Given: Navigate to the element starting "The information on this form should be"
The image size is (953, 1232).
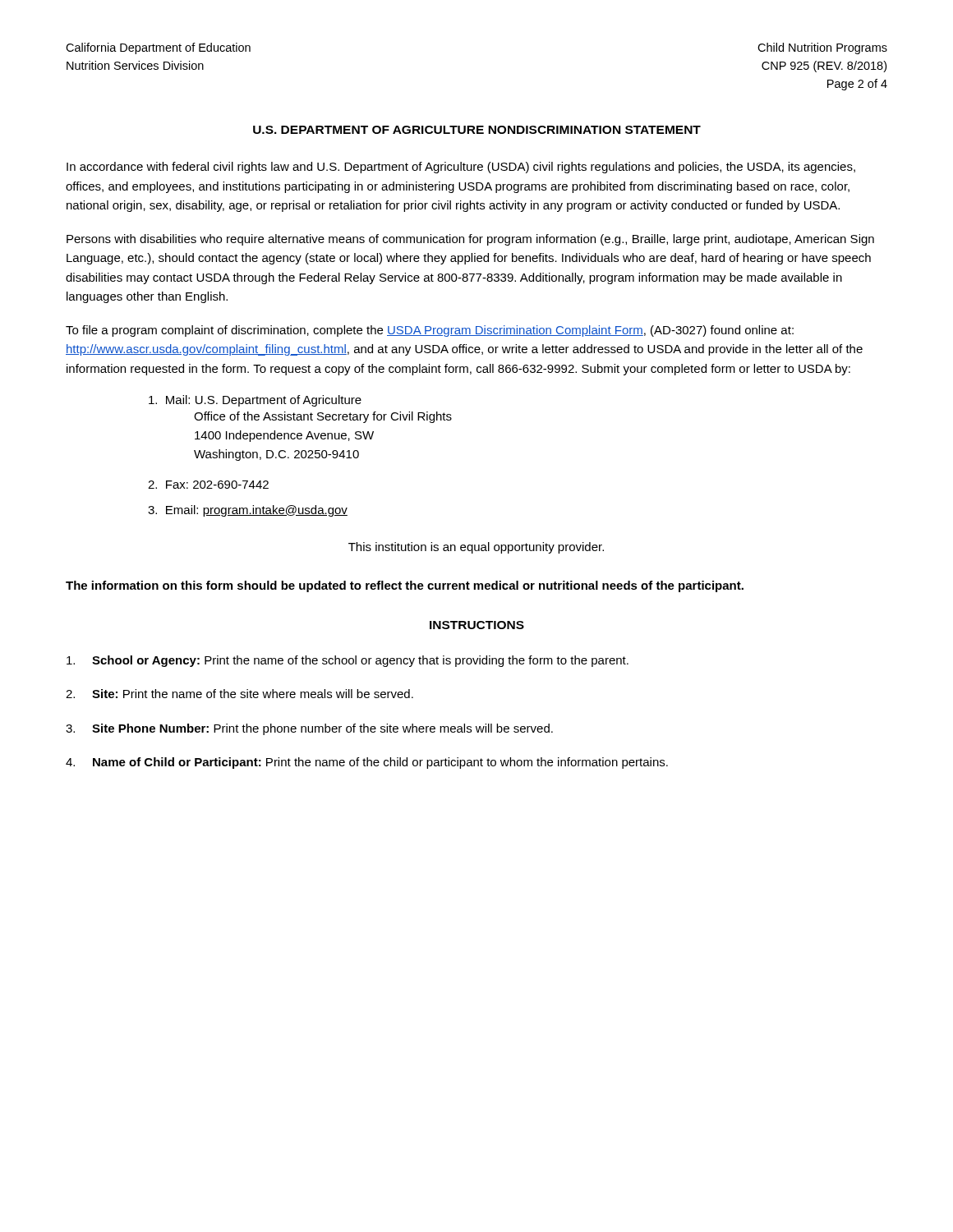Looking at the screenshot, I should click(x=405, y=585).
